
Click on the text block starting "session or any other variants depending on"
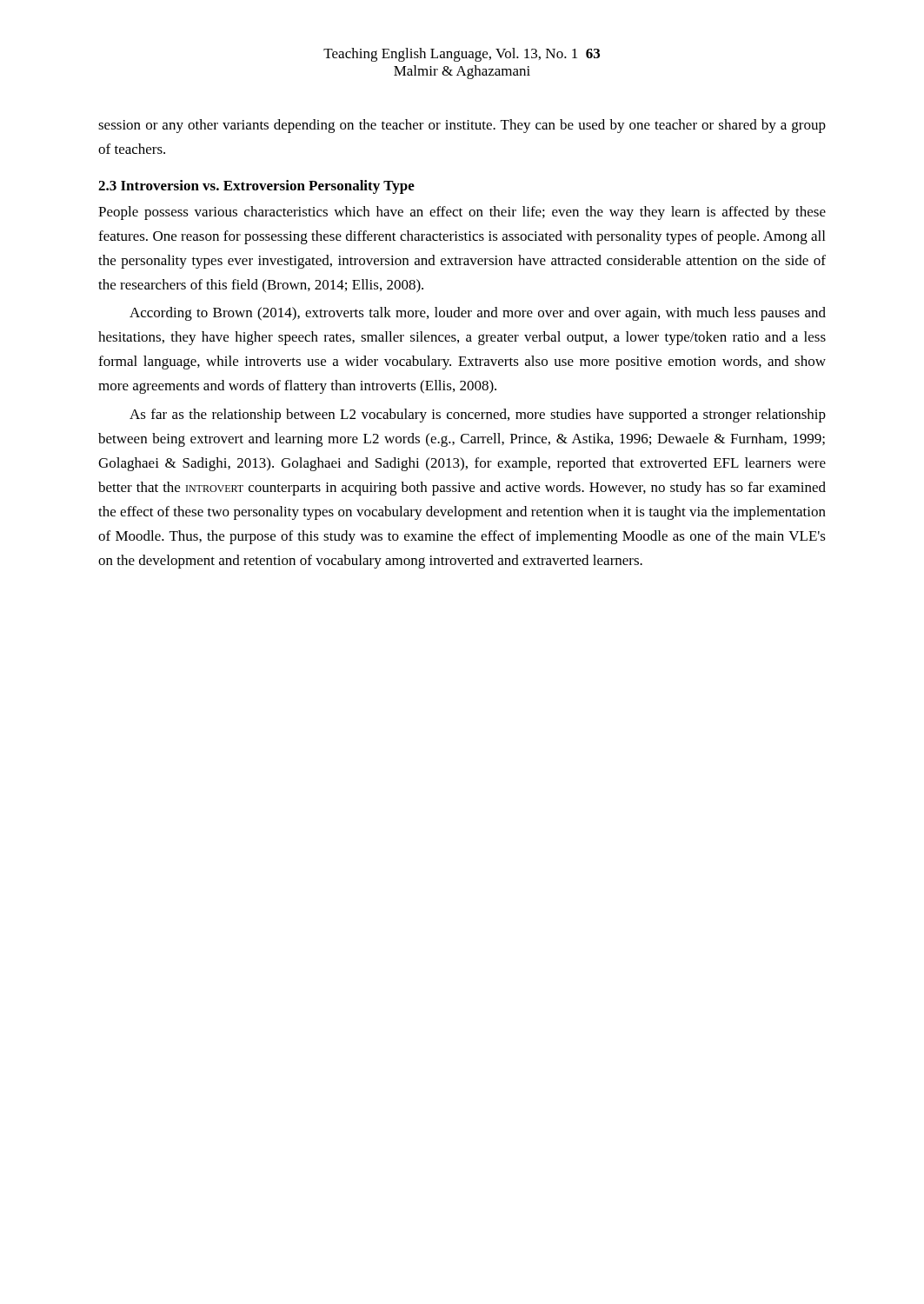(x=462, y=137)
